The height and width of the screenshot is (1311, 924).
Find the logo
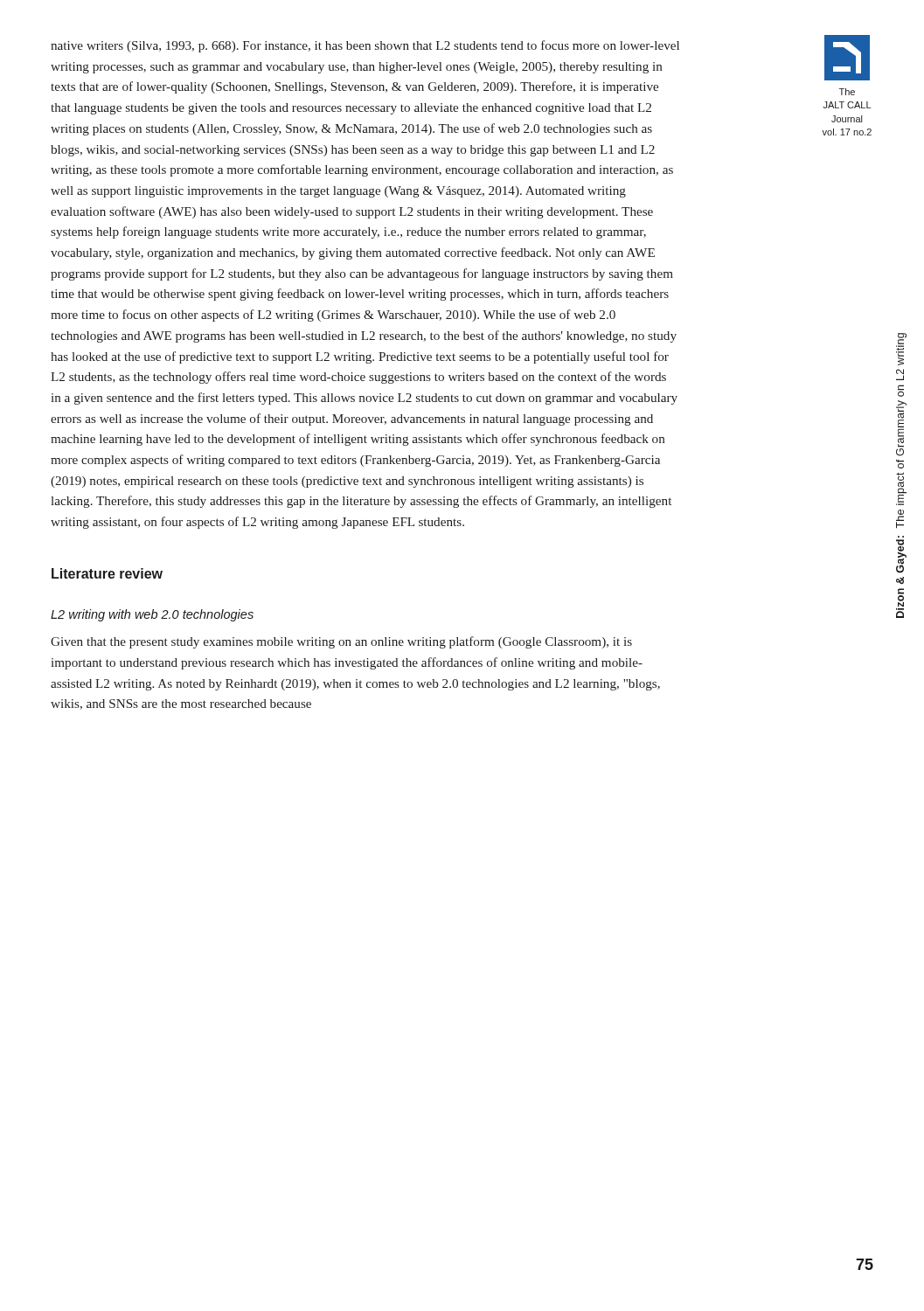click(847, 87)
